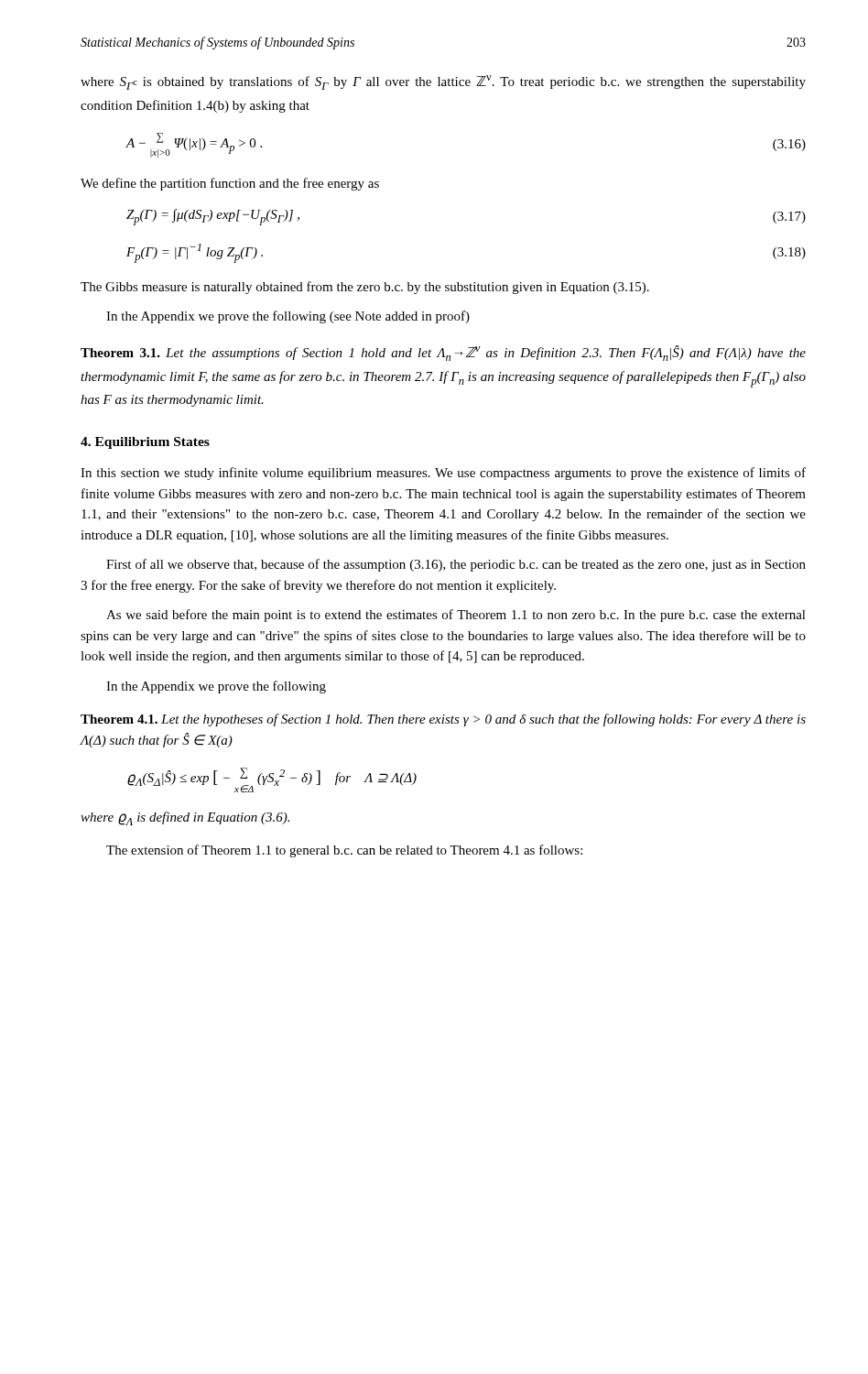Select the region starting "Fp(Γ) = |Γ|−1 log Zp(Γ) ."
868x1374 pixels.
187,253
